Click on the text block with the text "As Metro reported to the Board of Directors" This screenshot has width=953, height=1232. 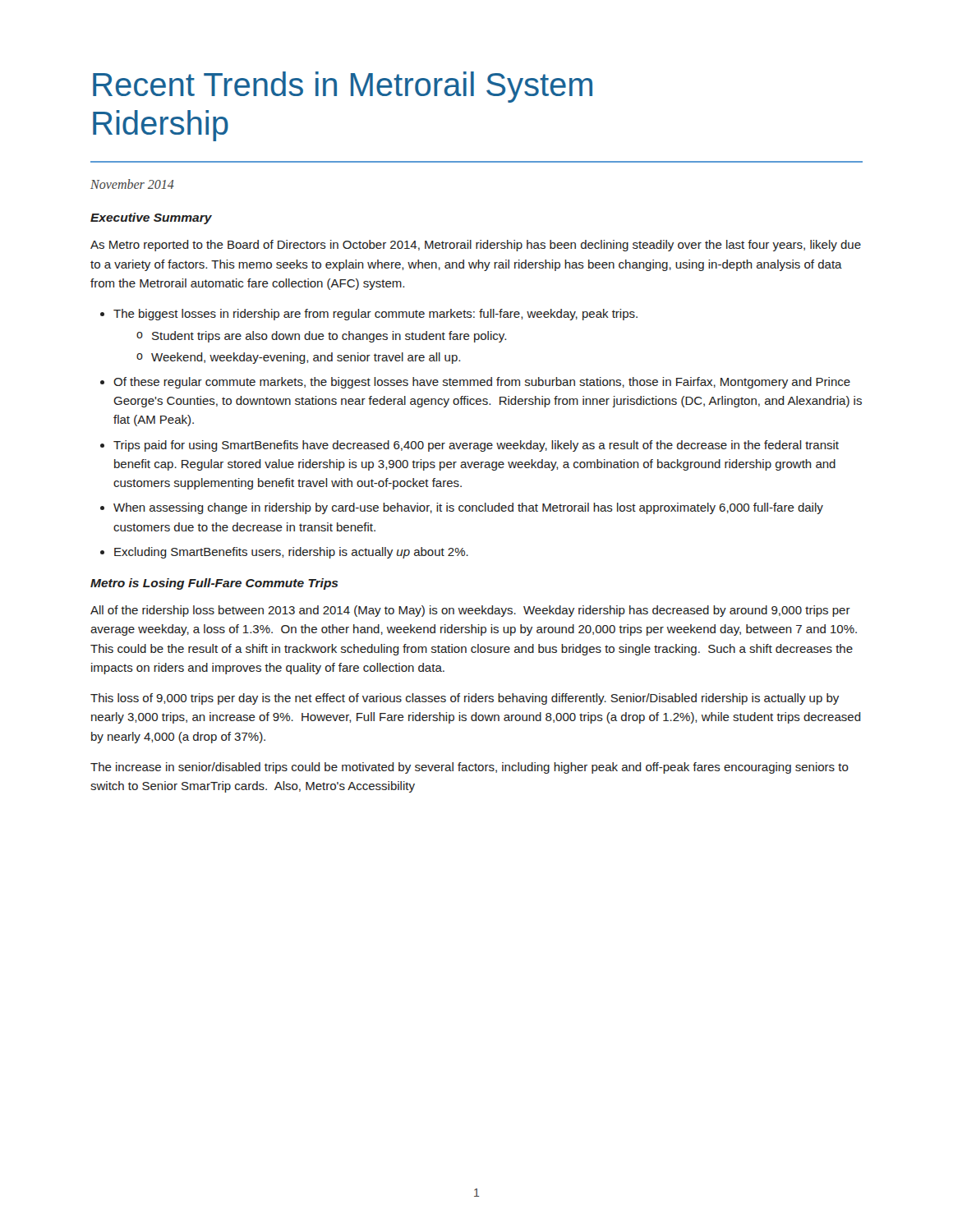[476, 264]
